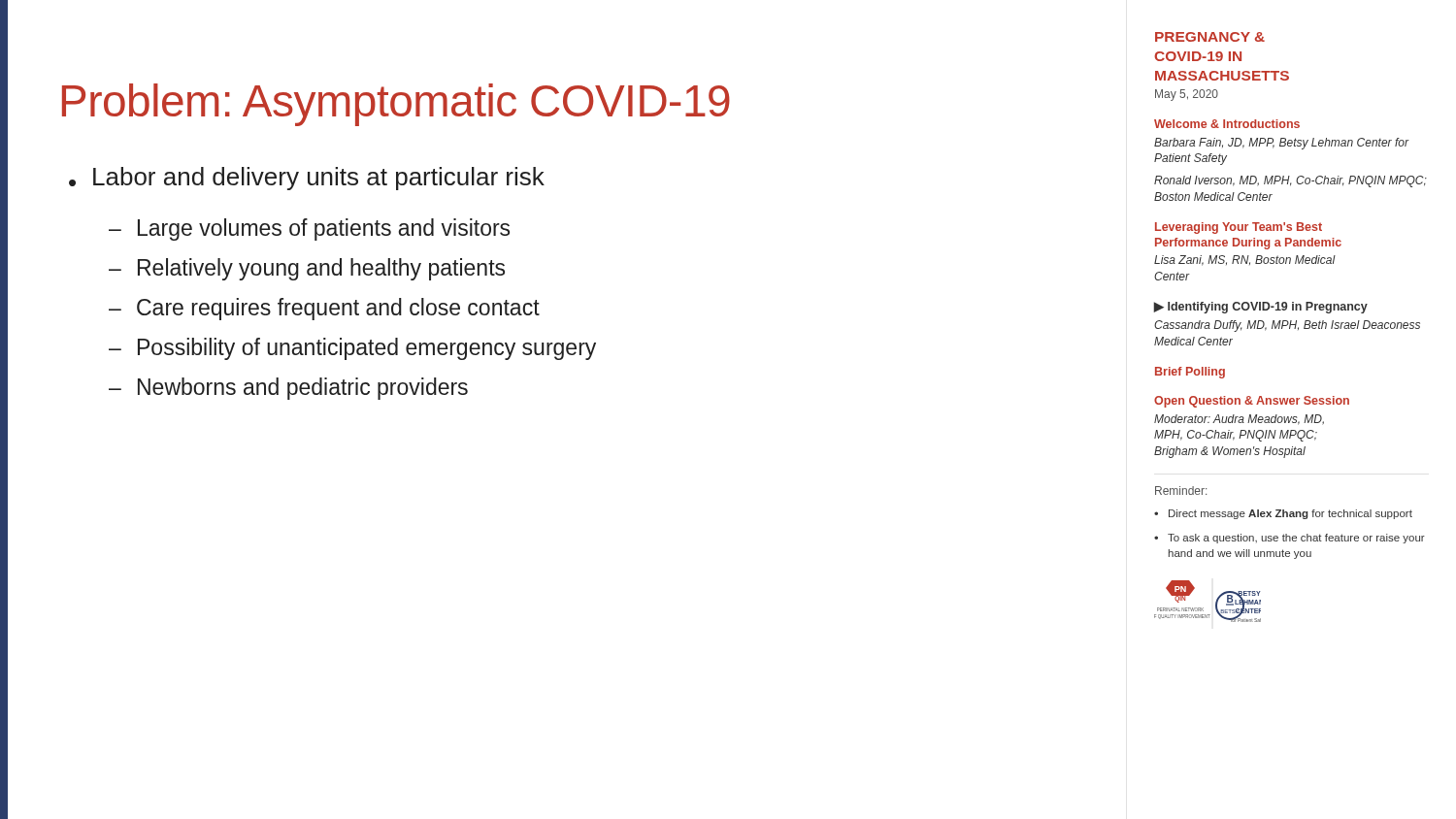Locate the section header that says "Welcome & Introductions"
Screen dimensions: 819x1456
coord(1291,125)
